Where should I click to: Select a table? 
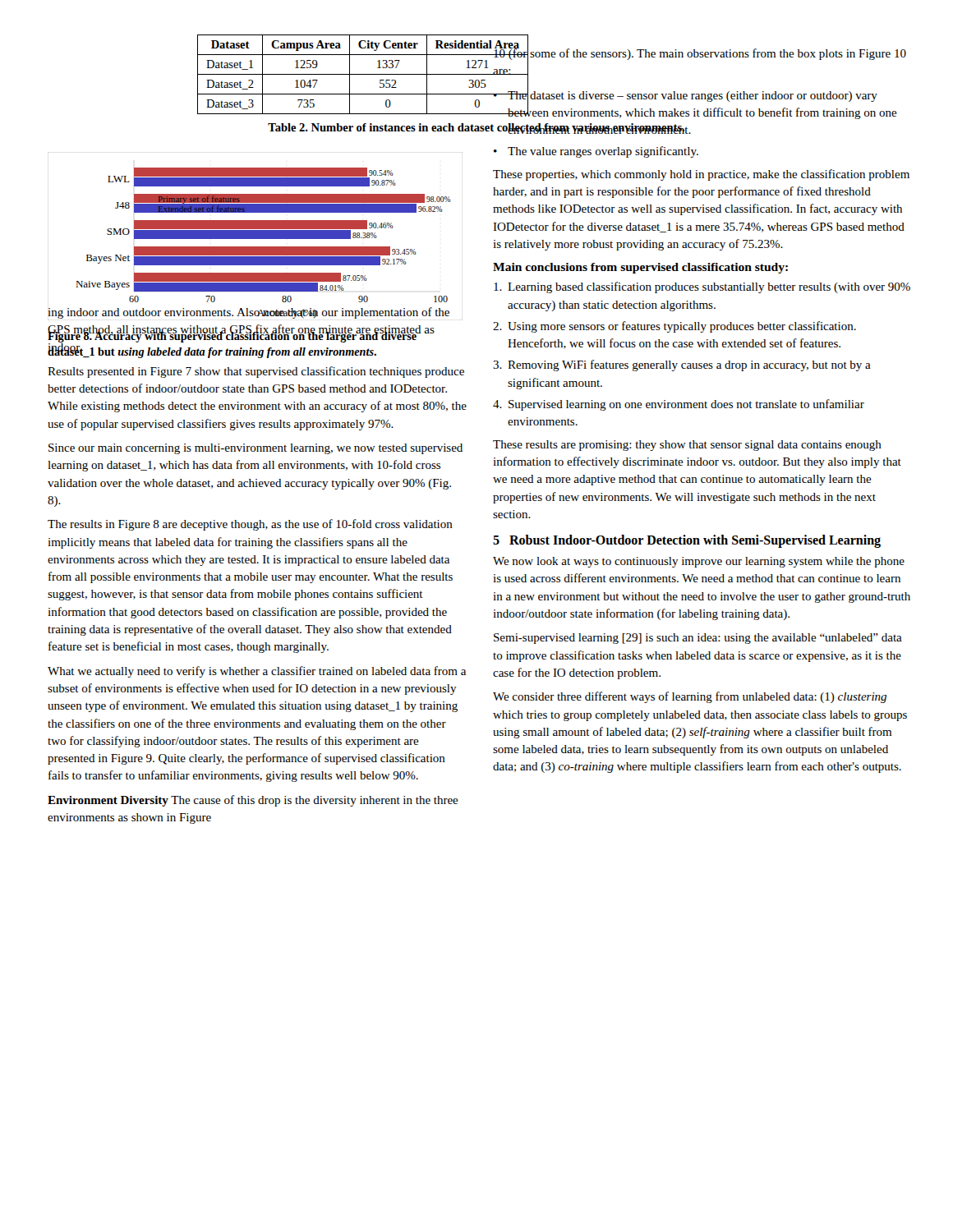click(x=363, y=74)
